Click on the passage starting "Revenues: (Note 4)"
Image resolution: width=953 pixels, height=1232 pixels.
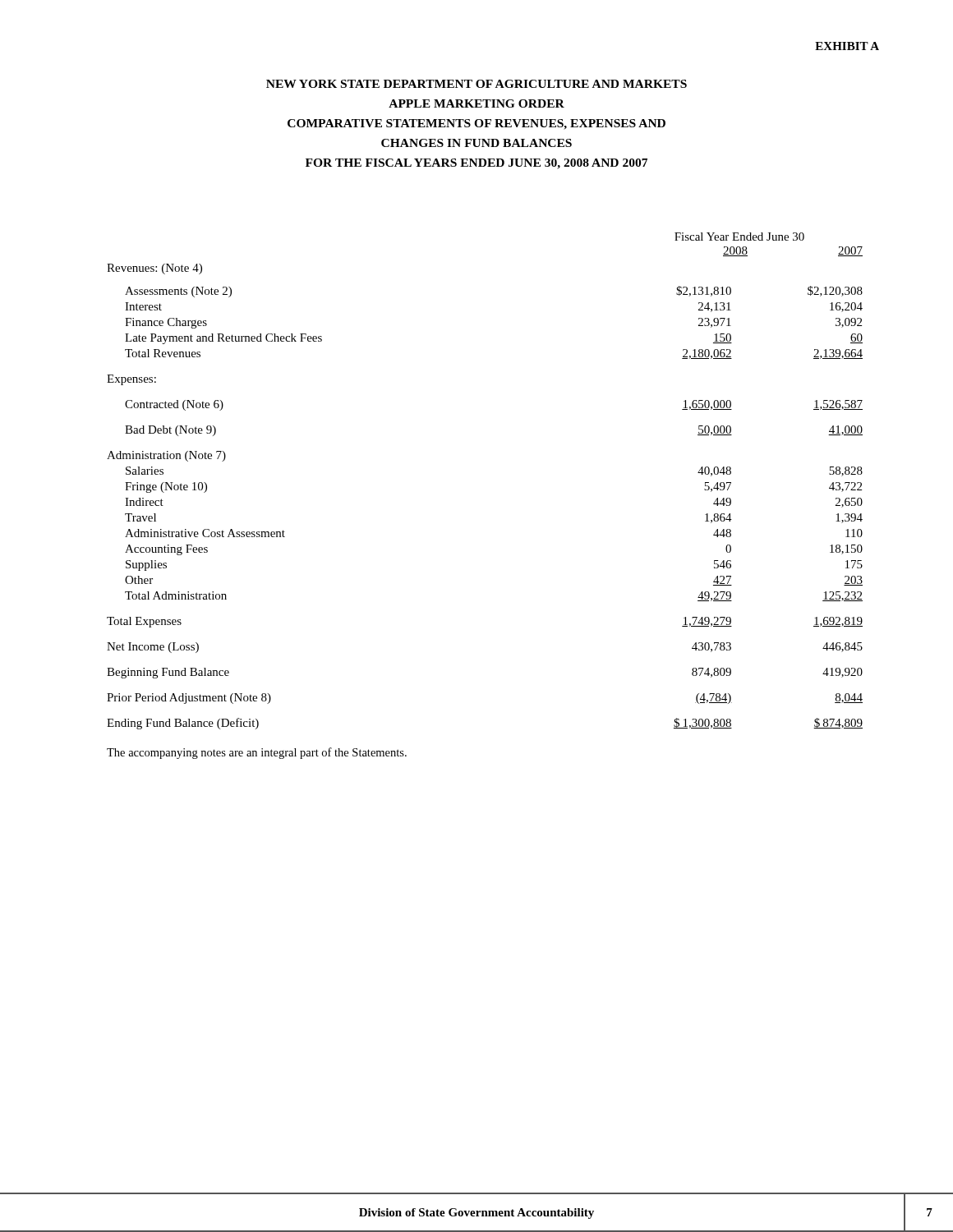click(155, 268)
